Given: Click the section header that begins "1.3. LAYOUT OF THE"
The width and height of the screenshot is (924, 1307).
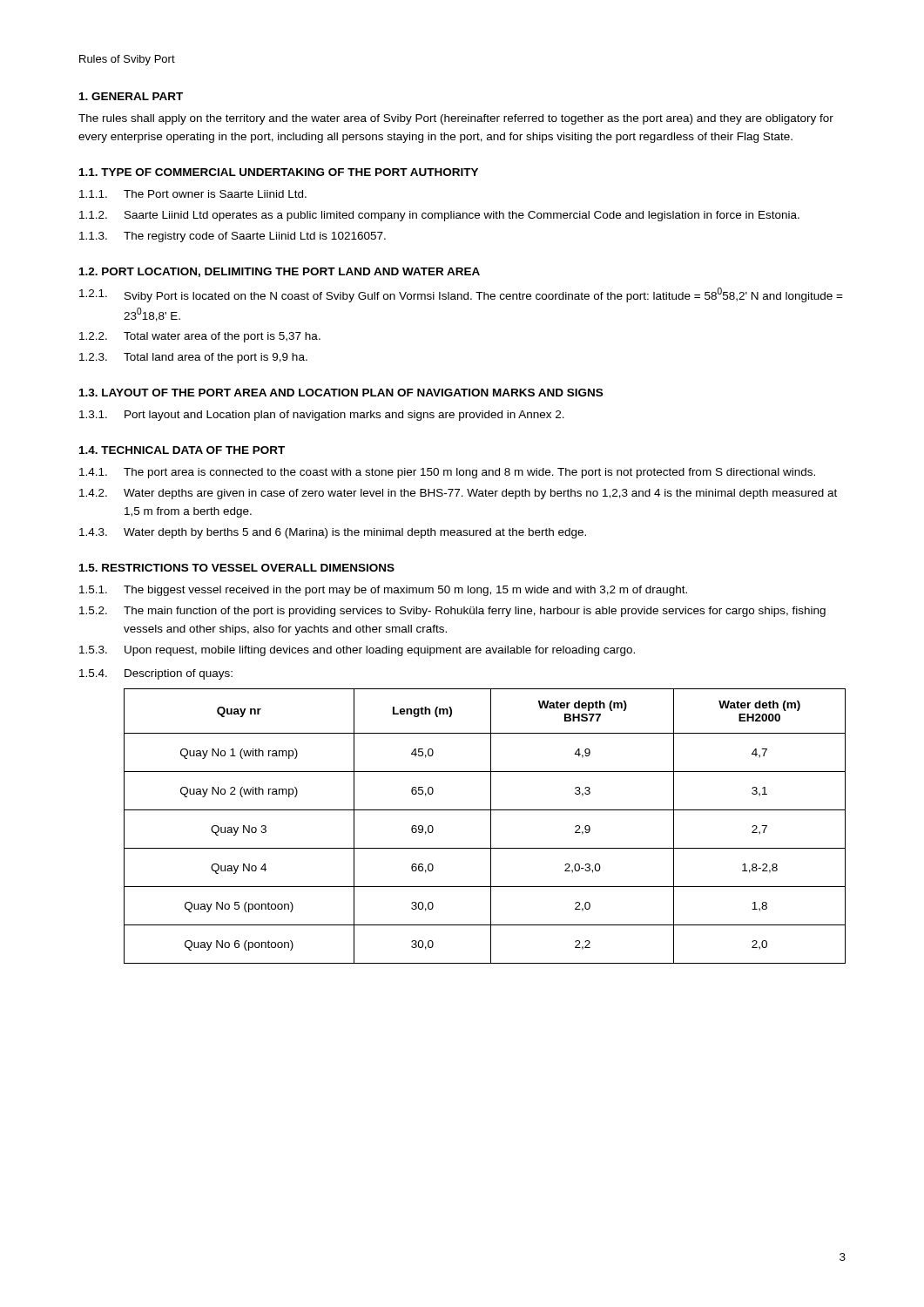Looking at the screenshot, I should (x=341, y=393).
